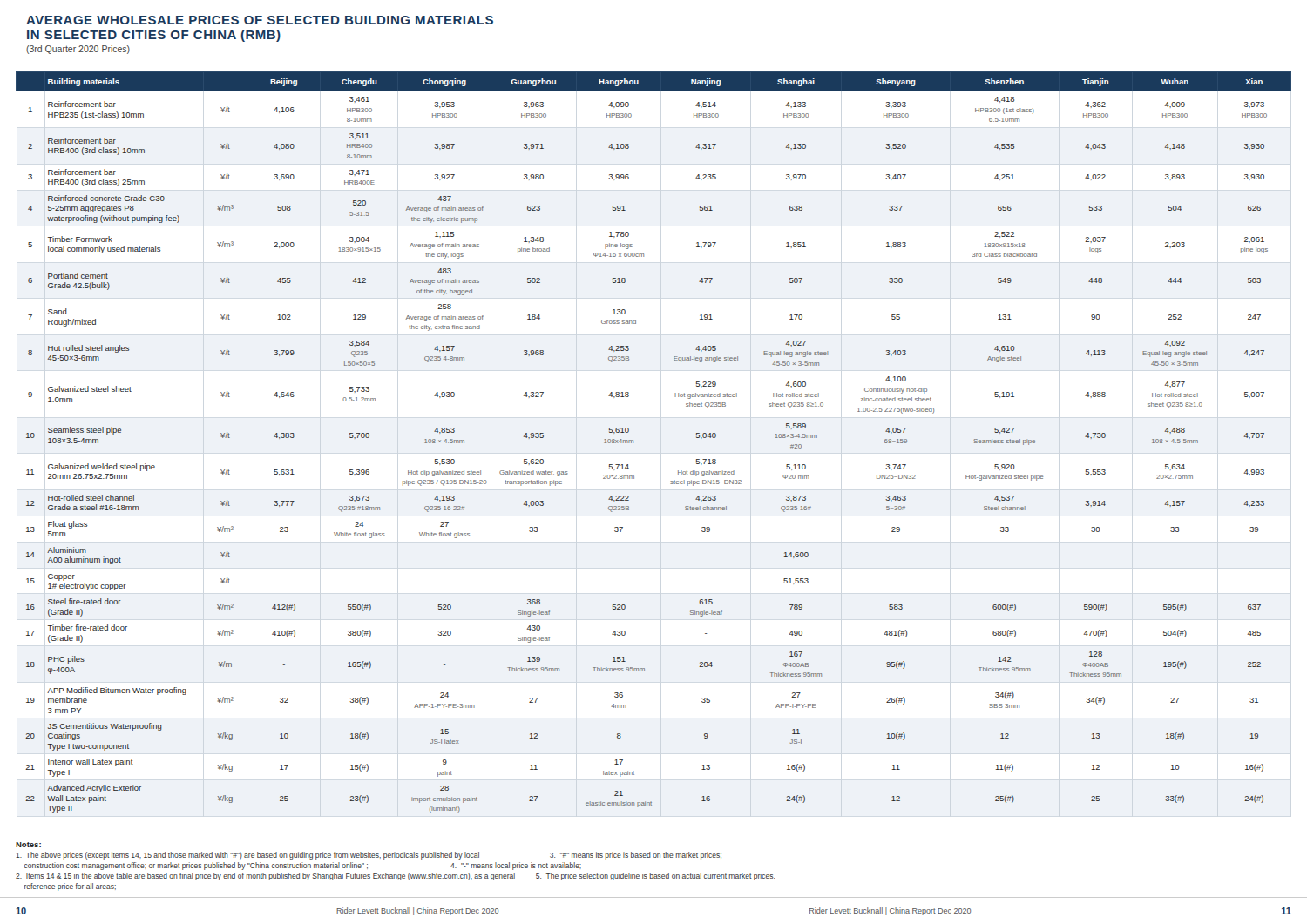The image size is (1307, 924).
Task: Find "(3rd Quarter 2020 Prices)" on this page
Action: [78, 49]
